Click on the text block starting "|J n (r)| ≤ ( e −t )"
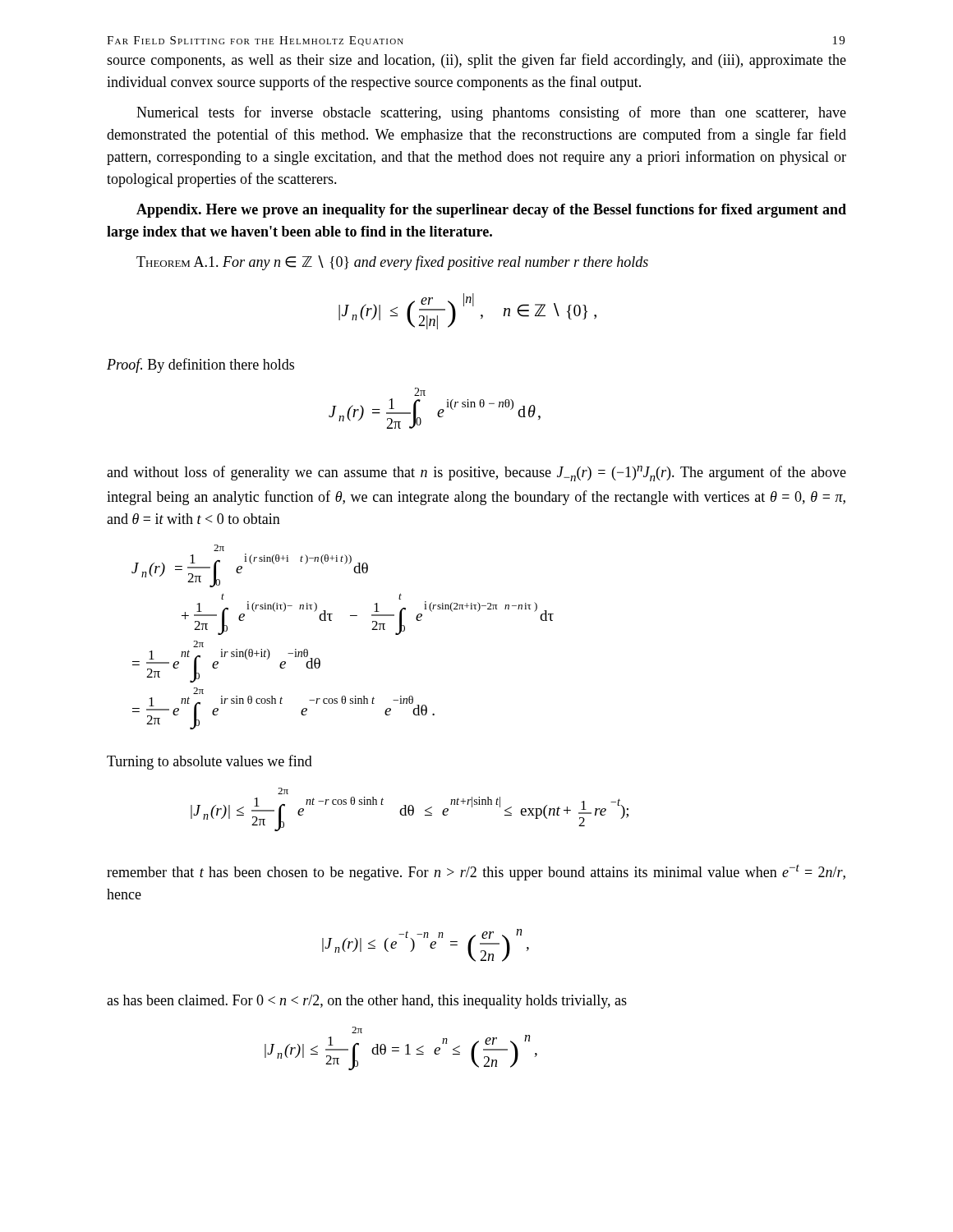Viewport: 953px width, 1232px height. click(476, 945)
